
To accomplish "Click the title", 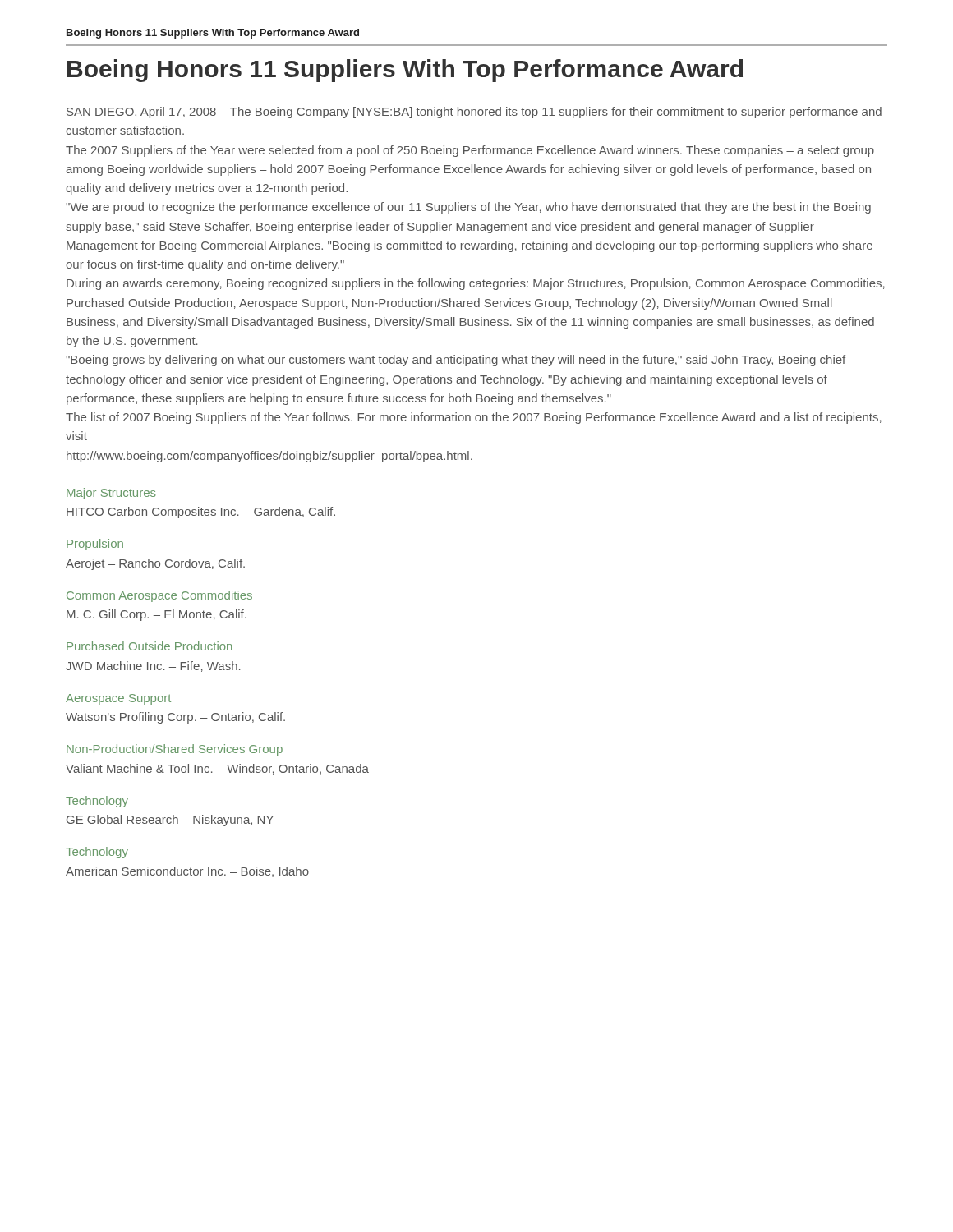I will tap(405, 69).
